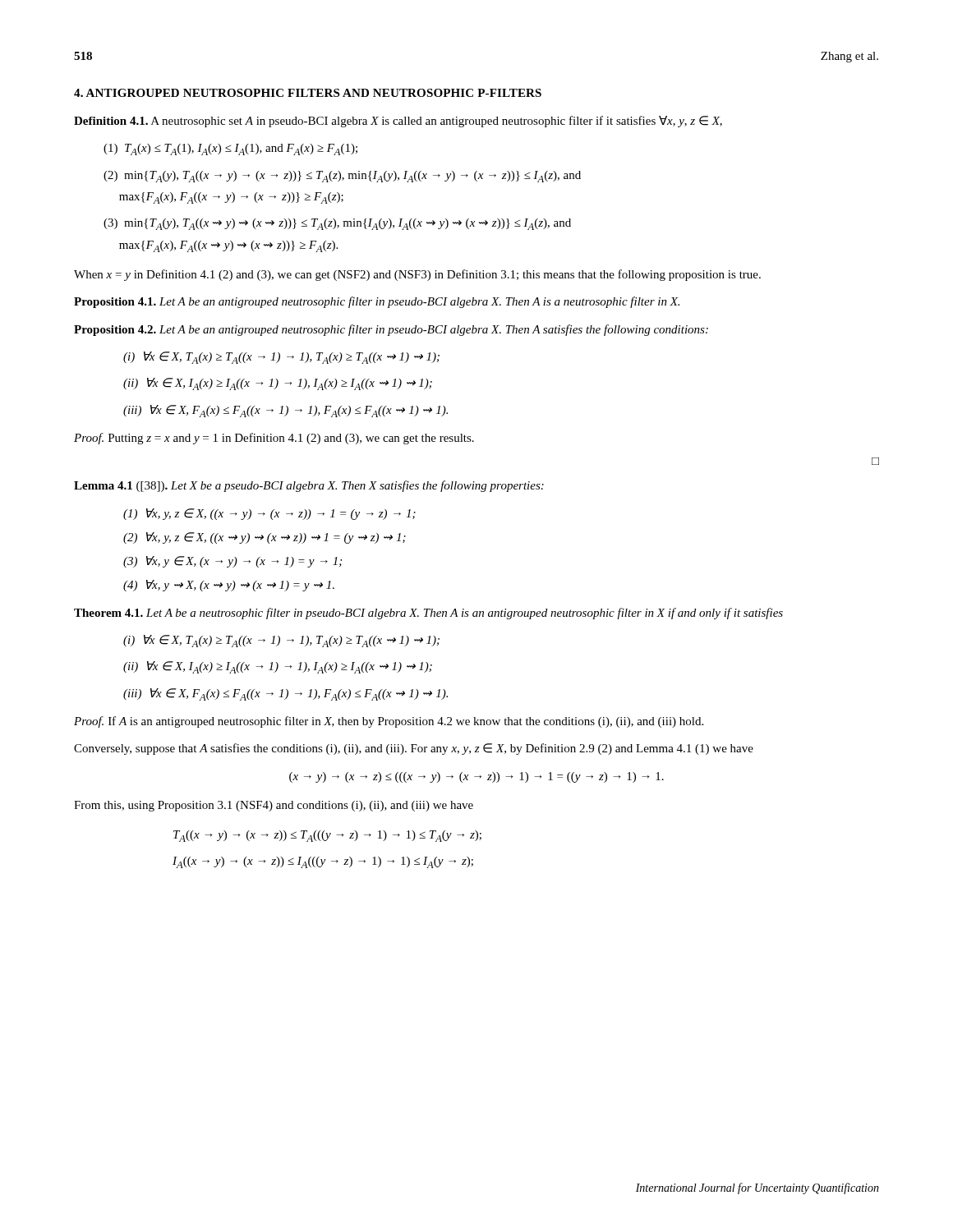The image size is (953, 1232).
Task: Find the section header on this page that starts "4. ANTIGROUPED NEUTROSOPHIC FILTERS AND NEUTROSOPHIC"
Action: tap(308, 93)
